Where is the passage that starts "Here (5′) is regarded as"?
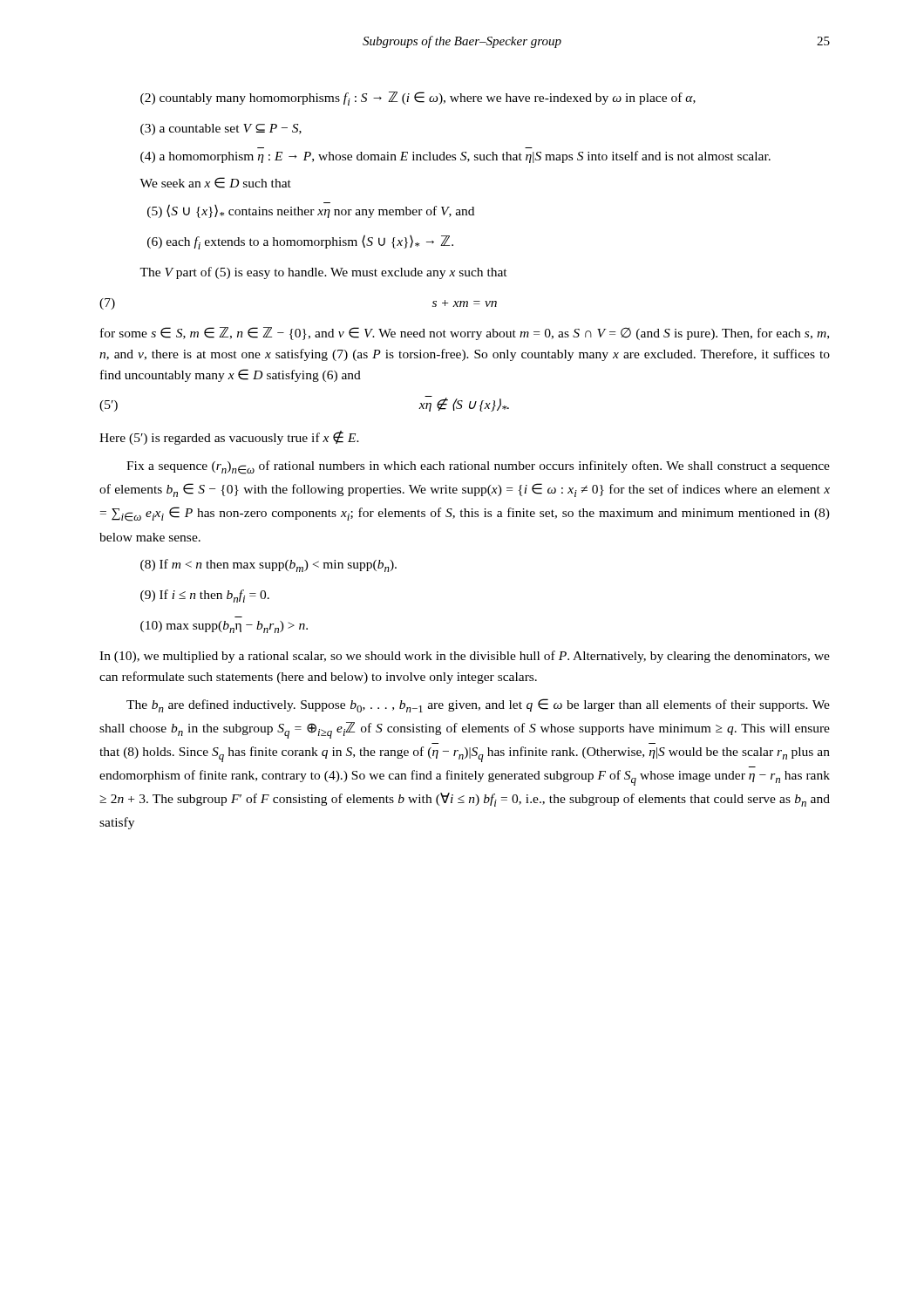 click(229, 438)
